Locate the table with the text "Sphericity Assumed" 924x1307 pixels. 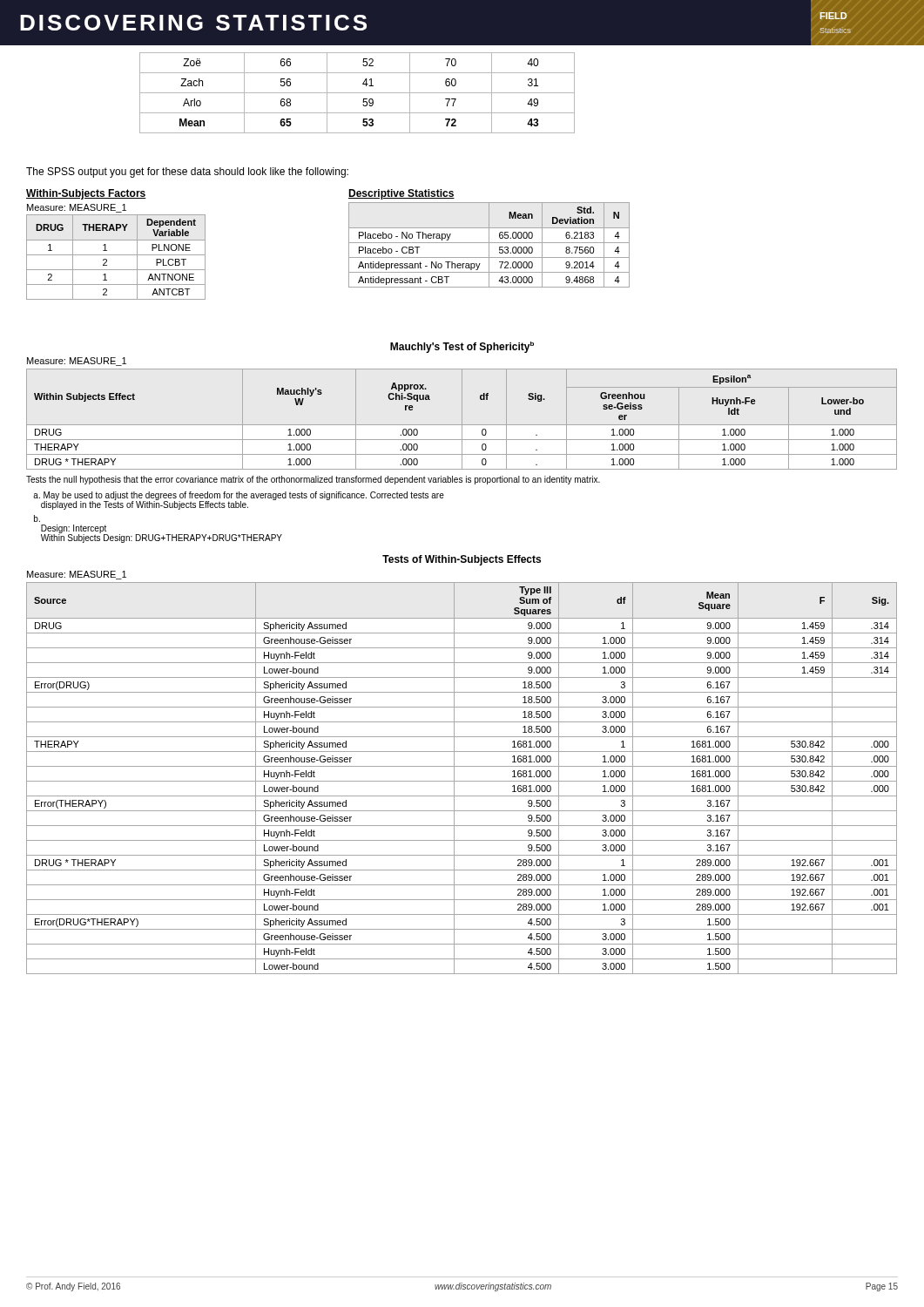462,778
